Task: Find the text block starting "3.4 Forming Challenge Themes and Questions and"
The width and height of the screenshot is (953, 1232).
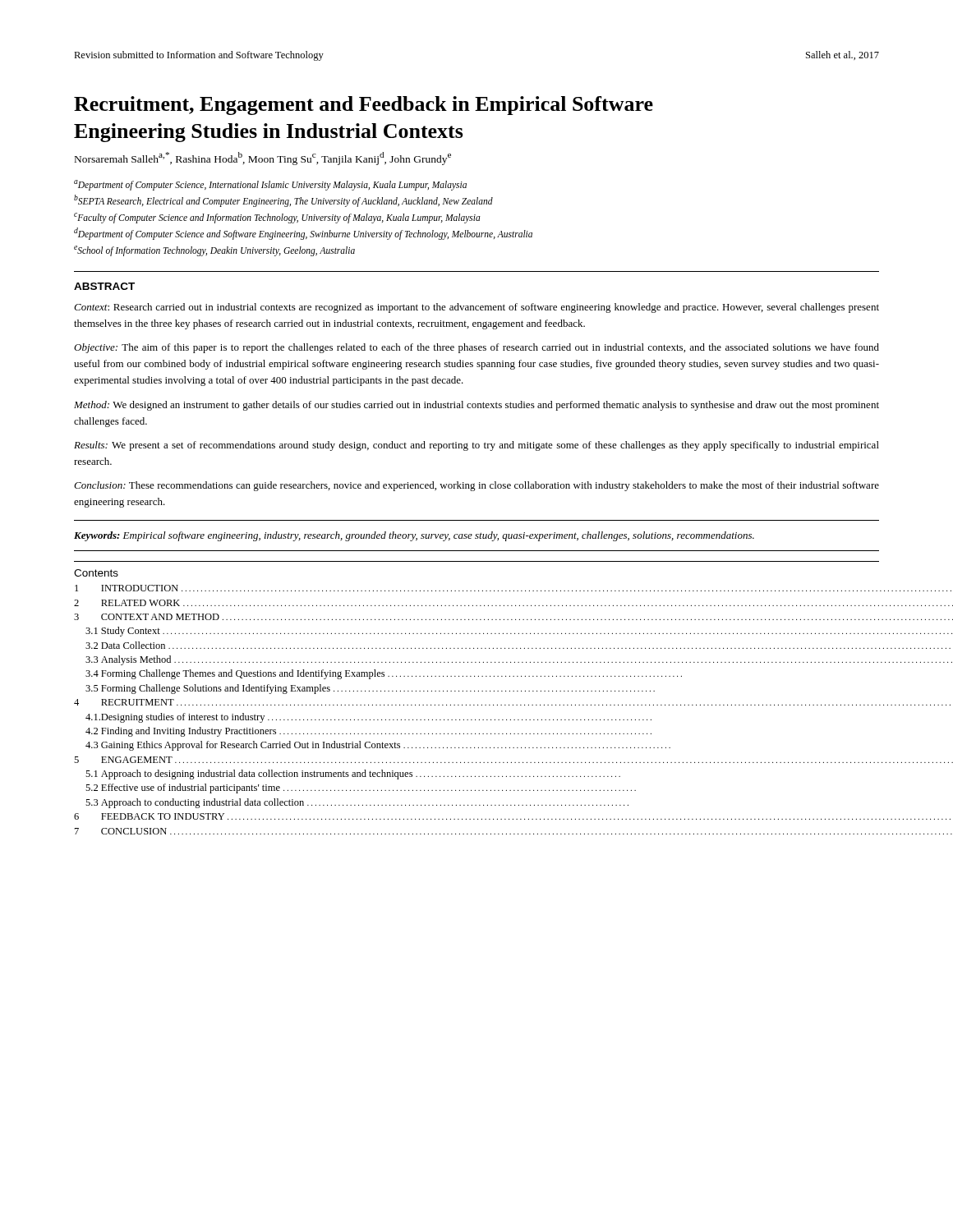Action: [x=513, y=674]
